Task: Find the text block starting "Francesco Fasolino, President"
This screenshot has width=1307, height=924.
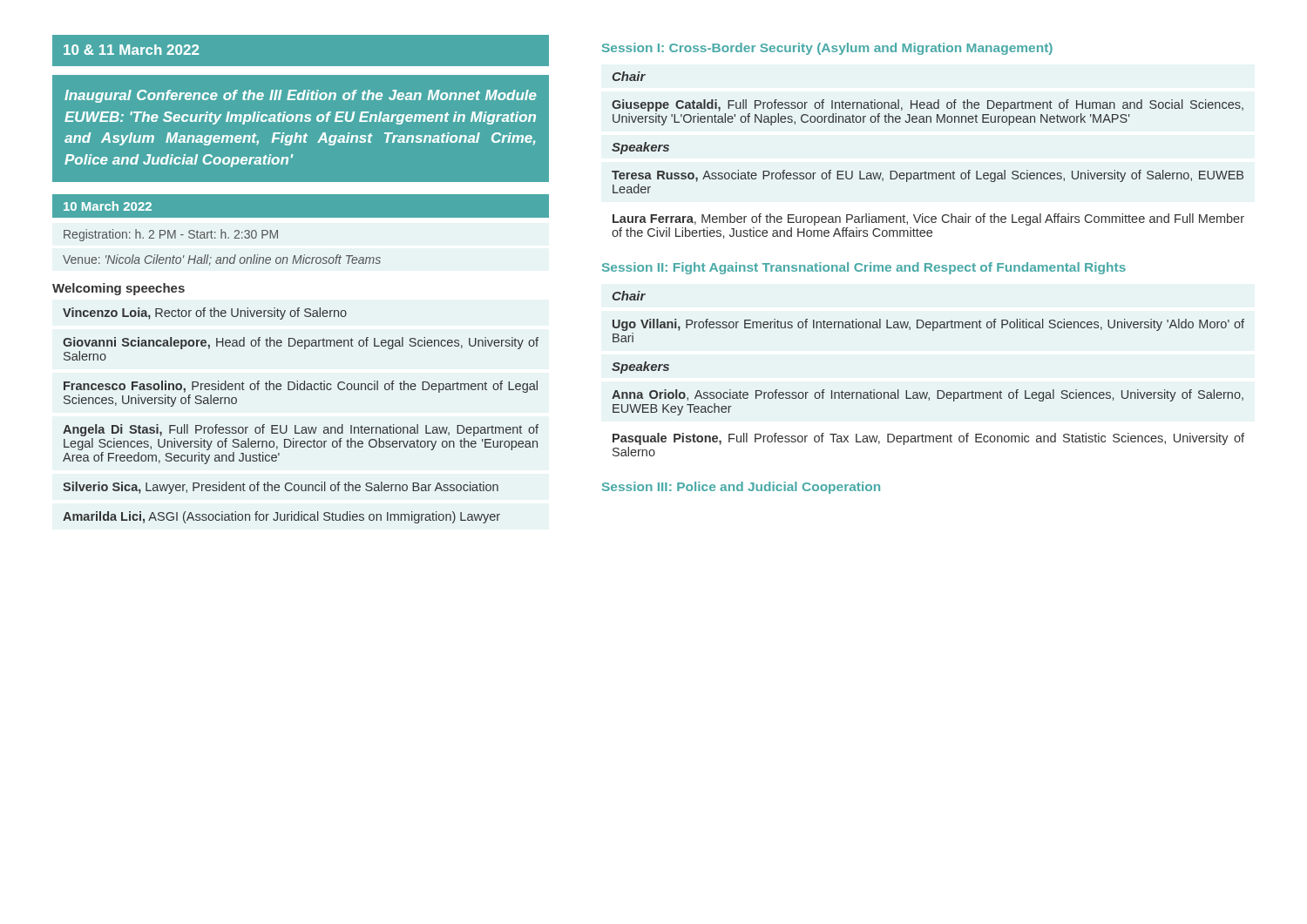Action: 301,392
